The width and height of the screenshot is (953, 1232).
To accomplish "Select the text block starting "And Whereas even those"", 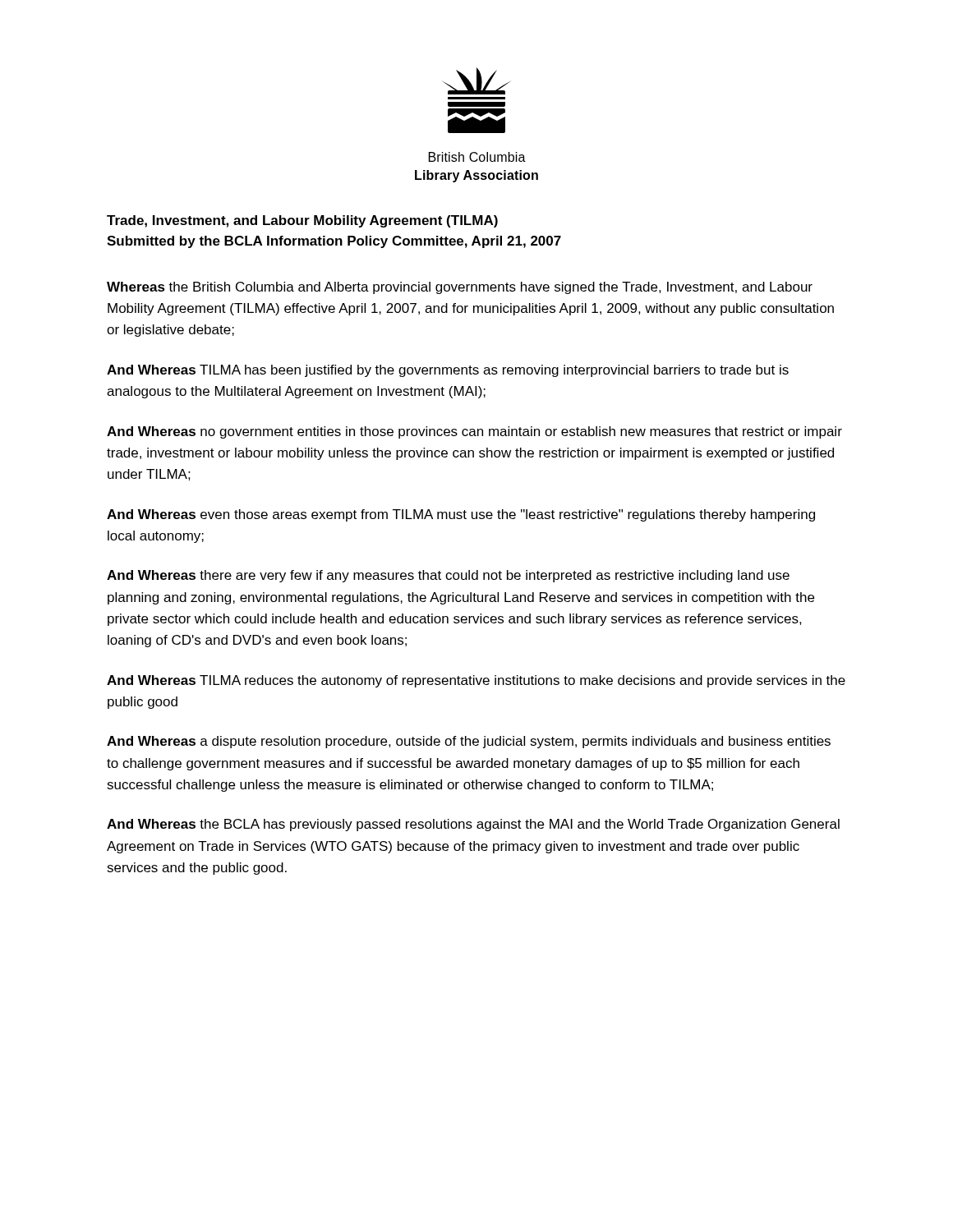I will tap(461, 525).
